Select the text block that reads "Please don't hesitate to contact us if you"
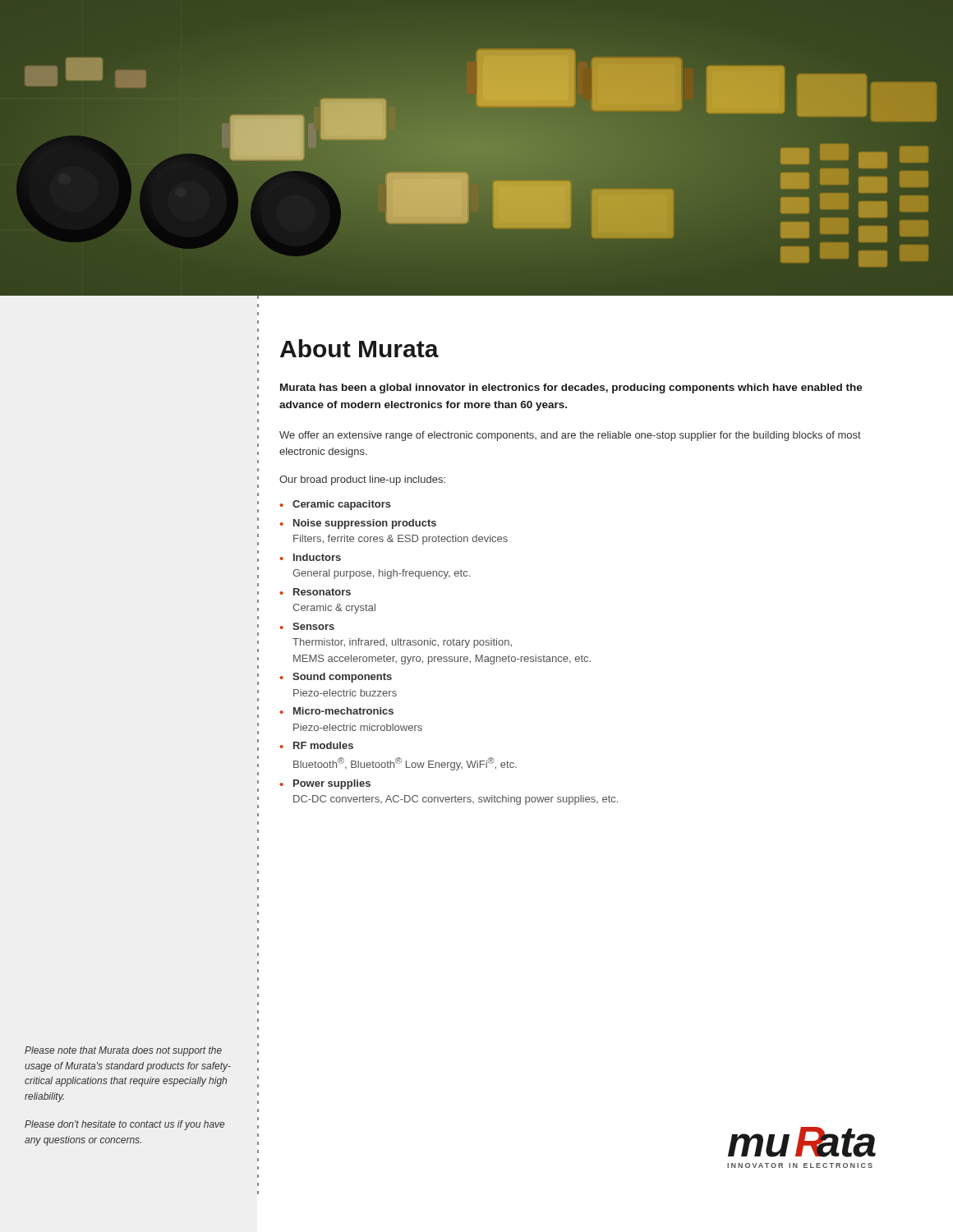Image resolution: width=953 pixels, height=1232 pixels. [125, 1132]
